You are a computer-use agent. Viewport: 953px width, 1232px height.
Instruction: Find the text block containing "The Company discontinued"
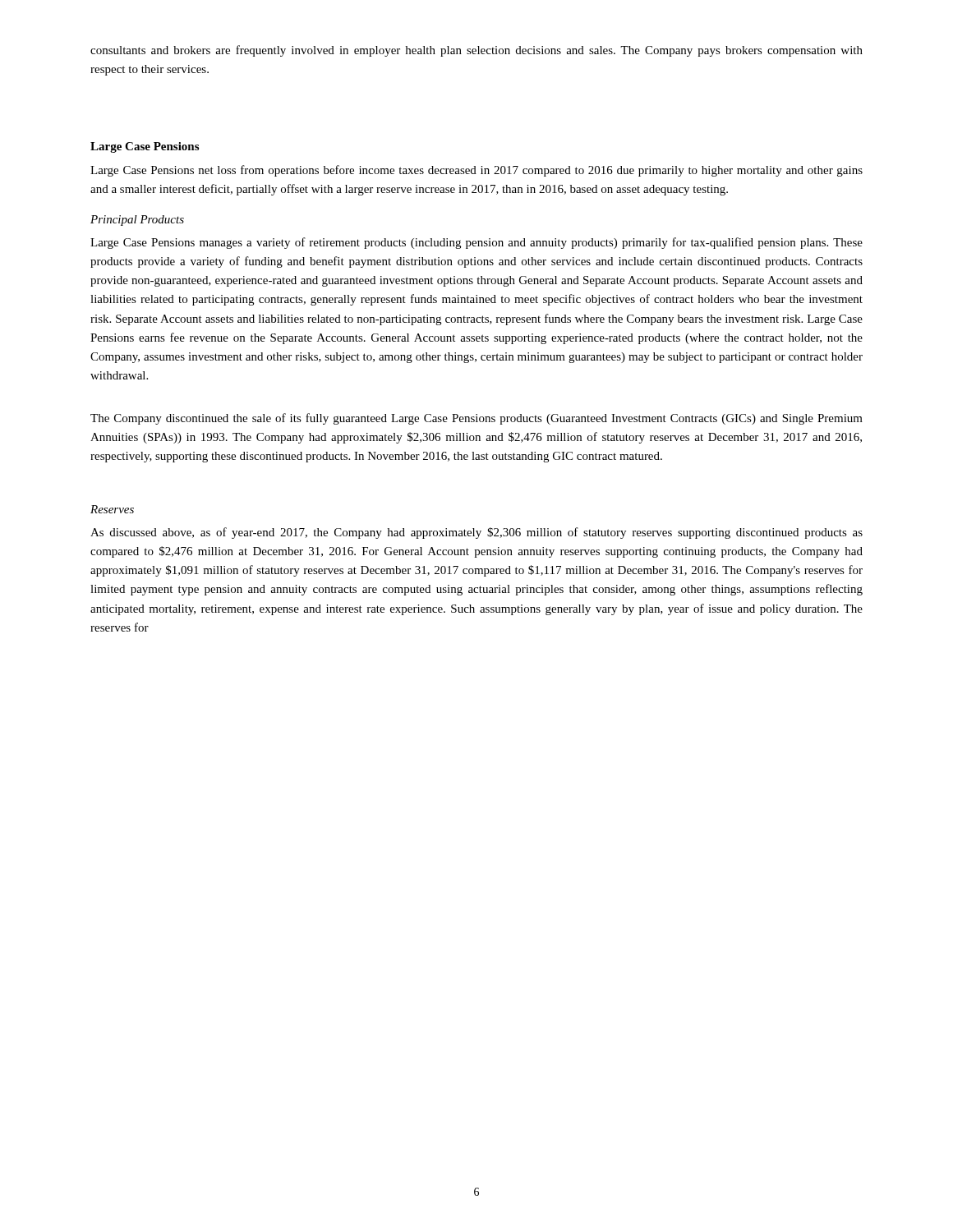coord(476,437)
